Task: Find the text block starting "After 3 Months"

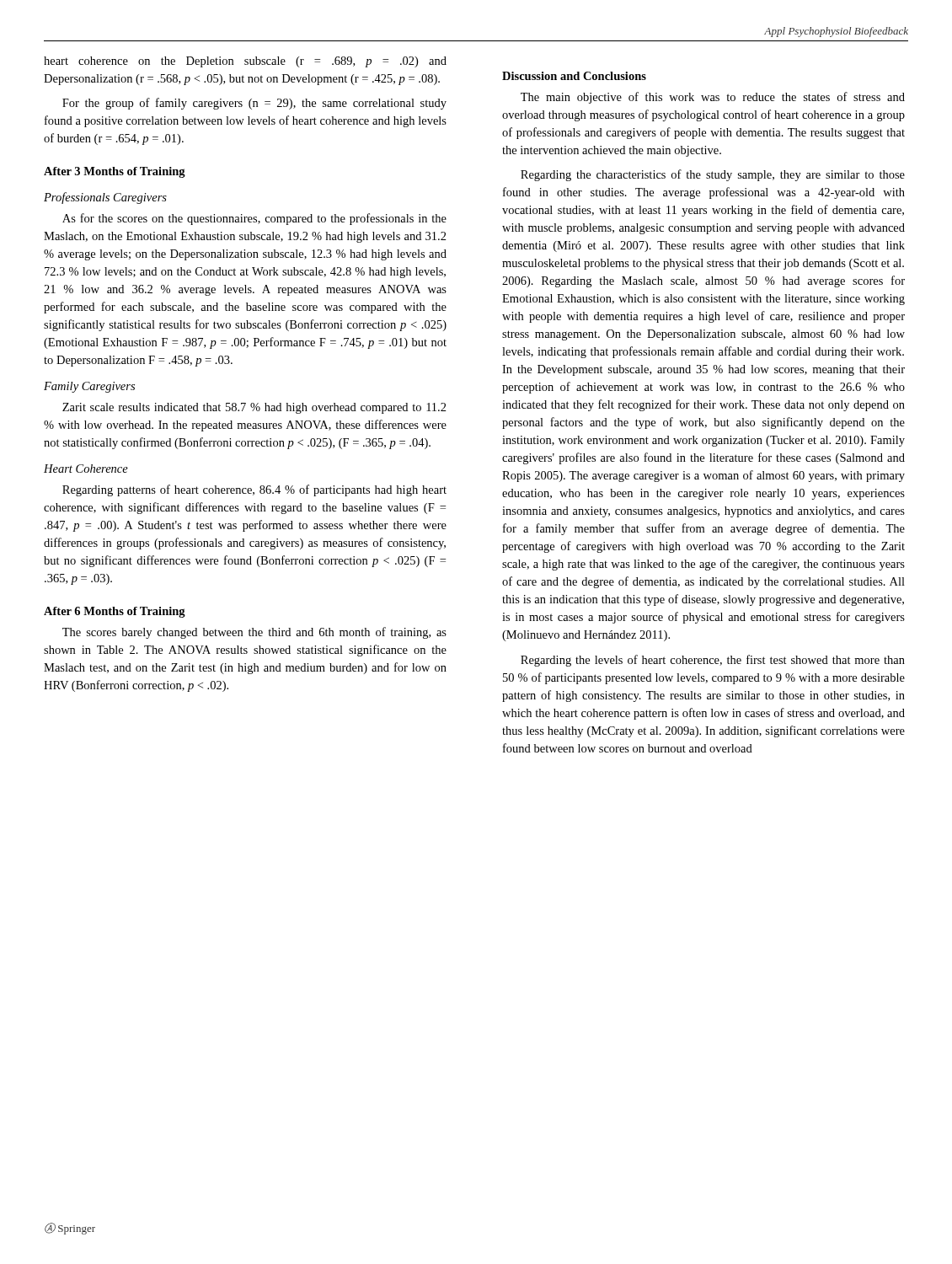Action: click(x=114, y=171)
